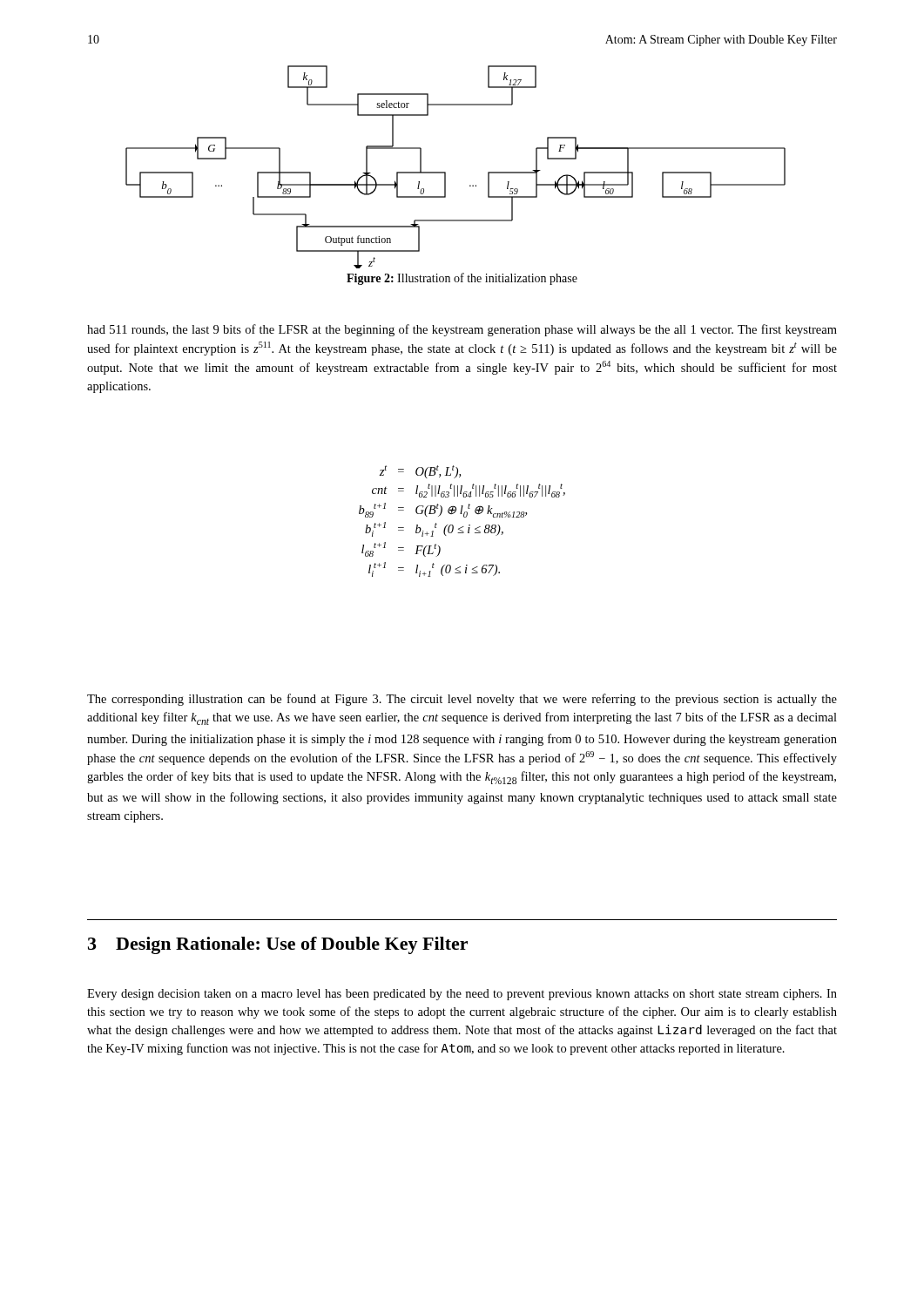Navigate to the region starting "Every design decision taken on"

[x=462, y=1021]
